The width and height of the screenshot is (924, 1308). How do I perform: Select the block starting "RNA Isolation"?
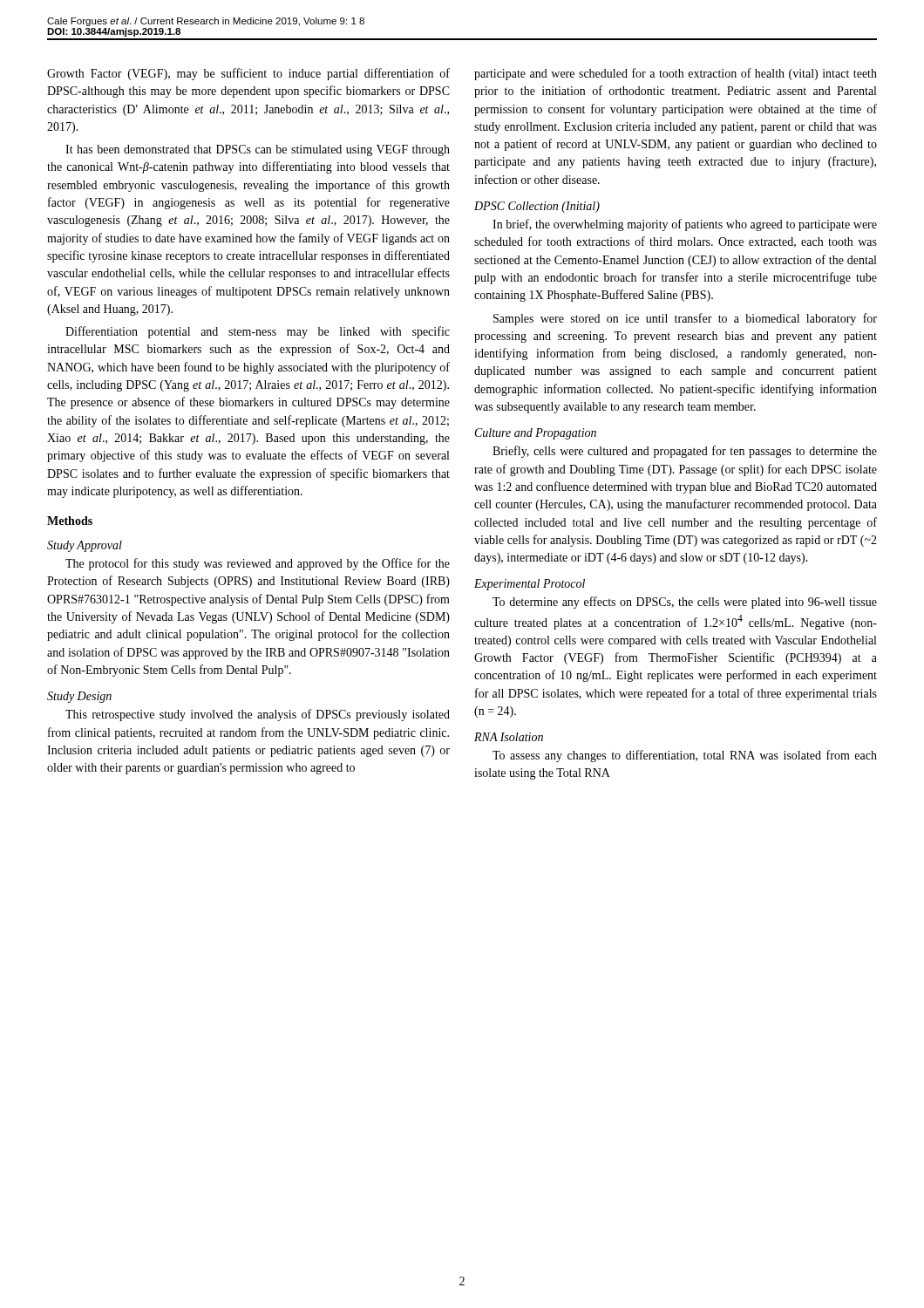[509, 737]
